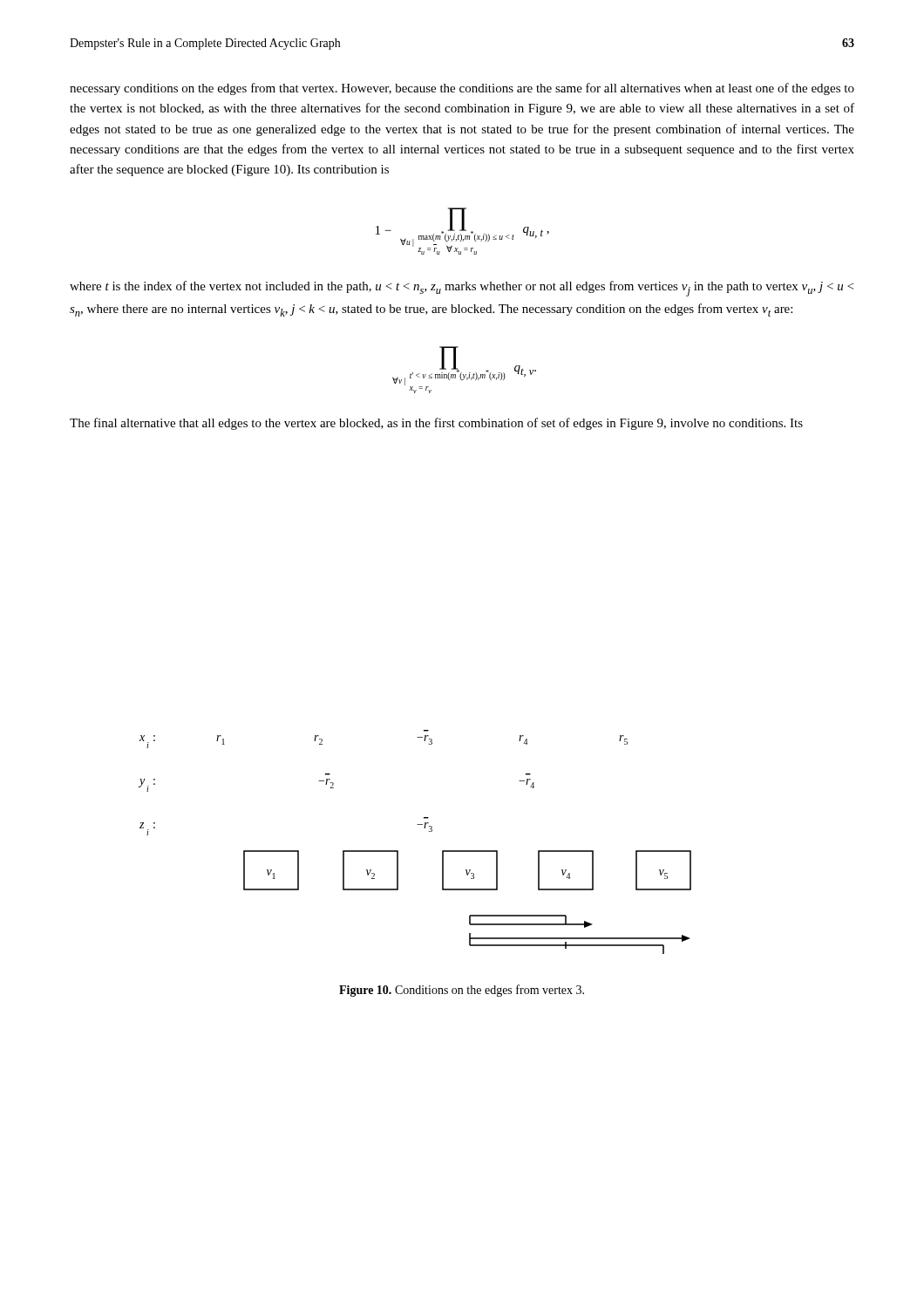The image size is (924, 1308).
Task: Locate the passage starting "Figure 10. Conditions on the edges"
Action: click(x=462, y=990)
